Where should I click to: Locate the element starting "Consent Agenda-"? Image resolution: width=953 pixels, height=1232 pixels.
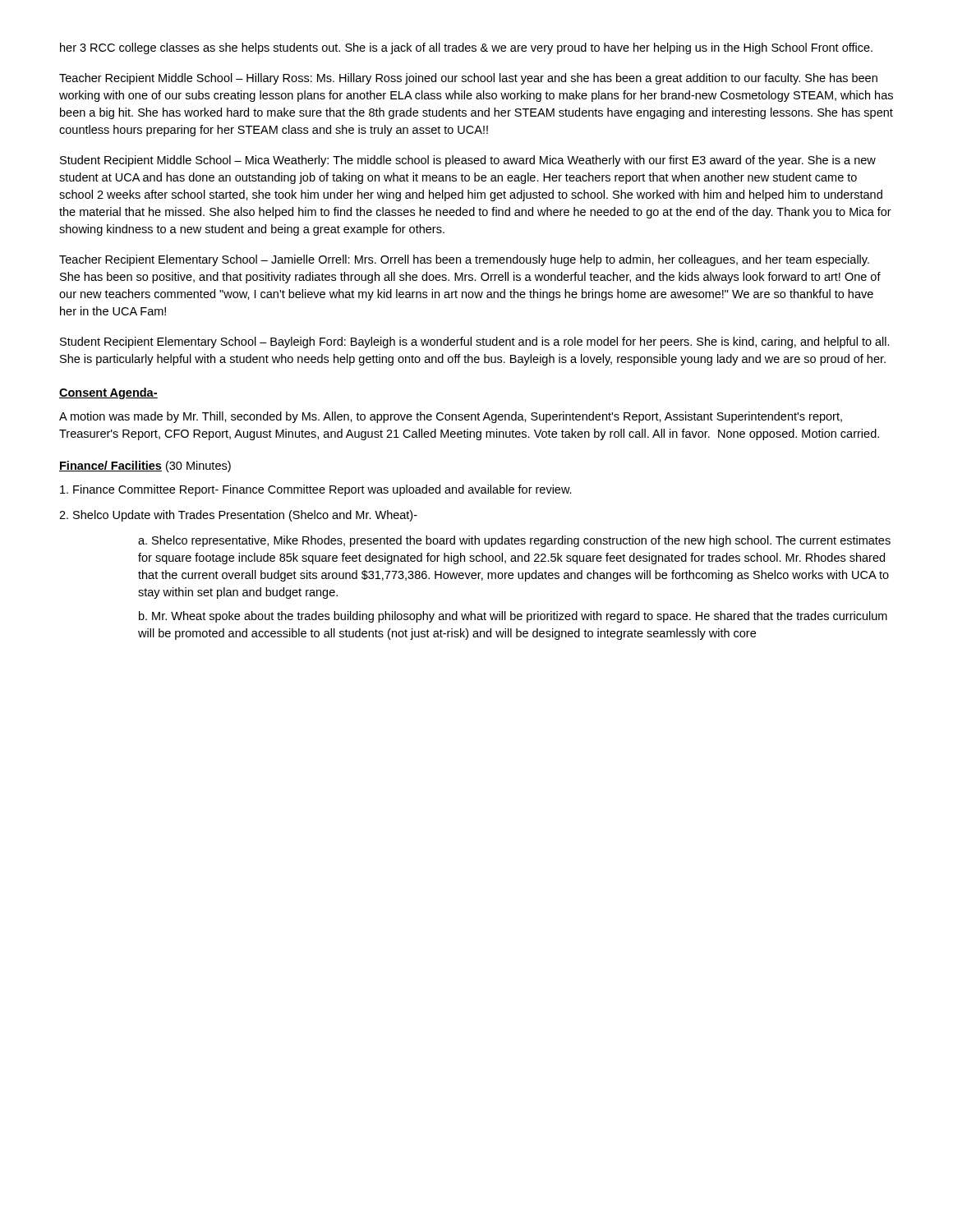(x=108, y=393)
